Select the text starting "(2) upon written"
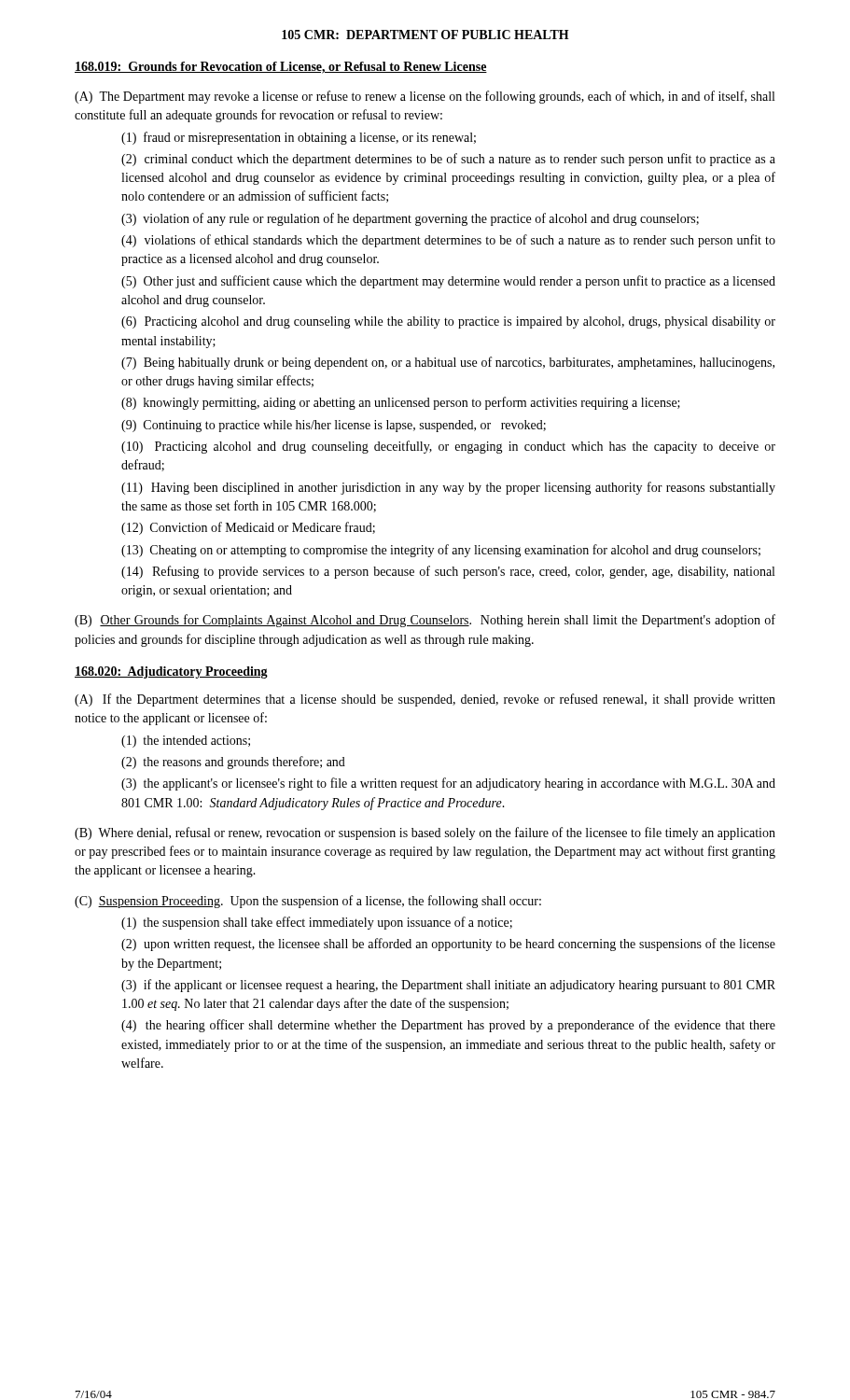 point(448,954)
